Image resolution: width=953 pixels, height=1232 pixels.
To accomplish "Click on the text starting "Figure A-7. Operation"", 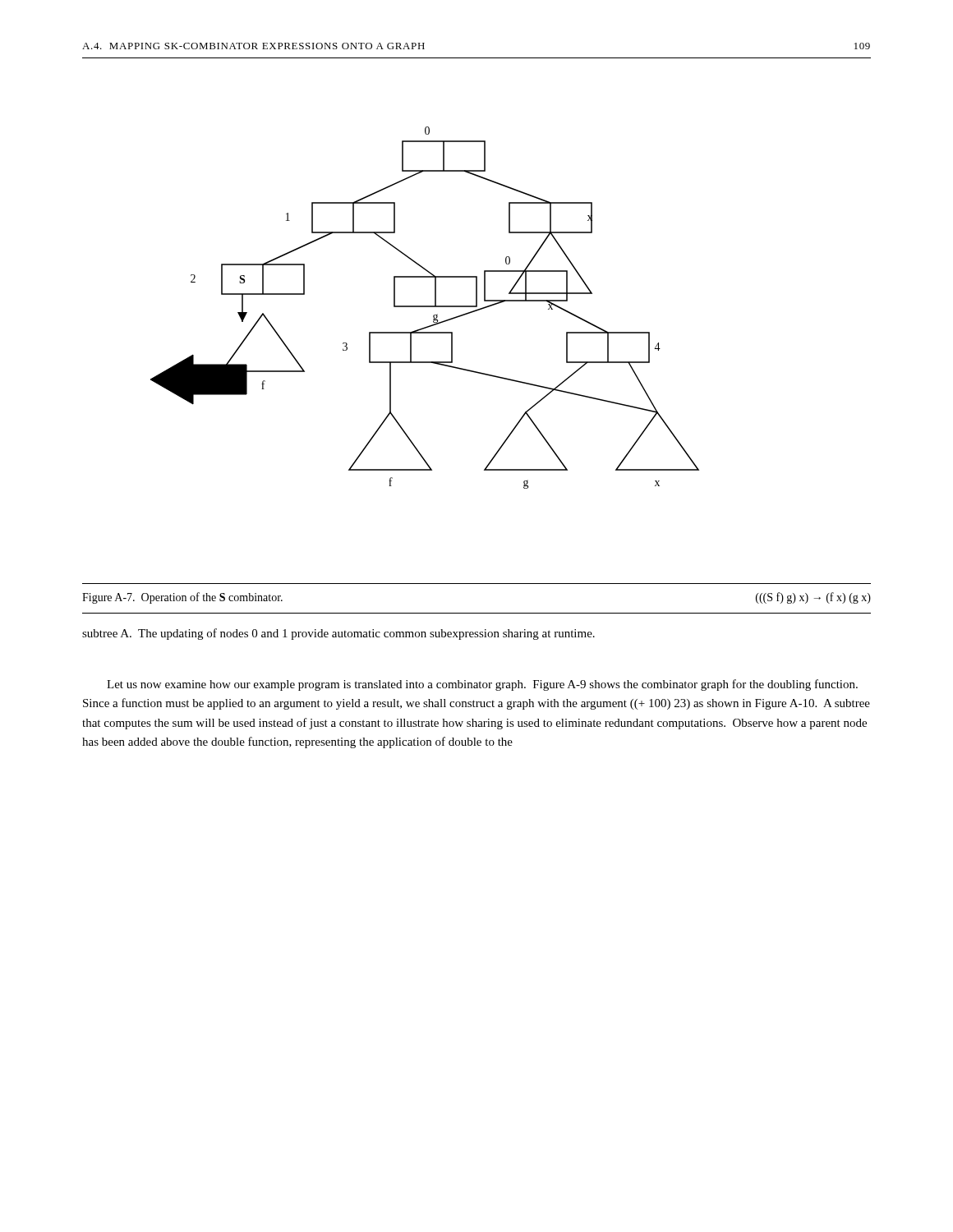I will point(183,598).
